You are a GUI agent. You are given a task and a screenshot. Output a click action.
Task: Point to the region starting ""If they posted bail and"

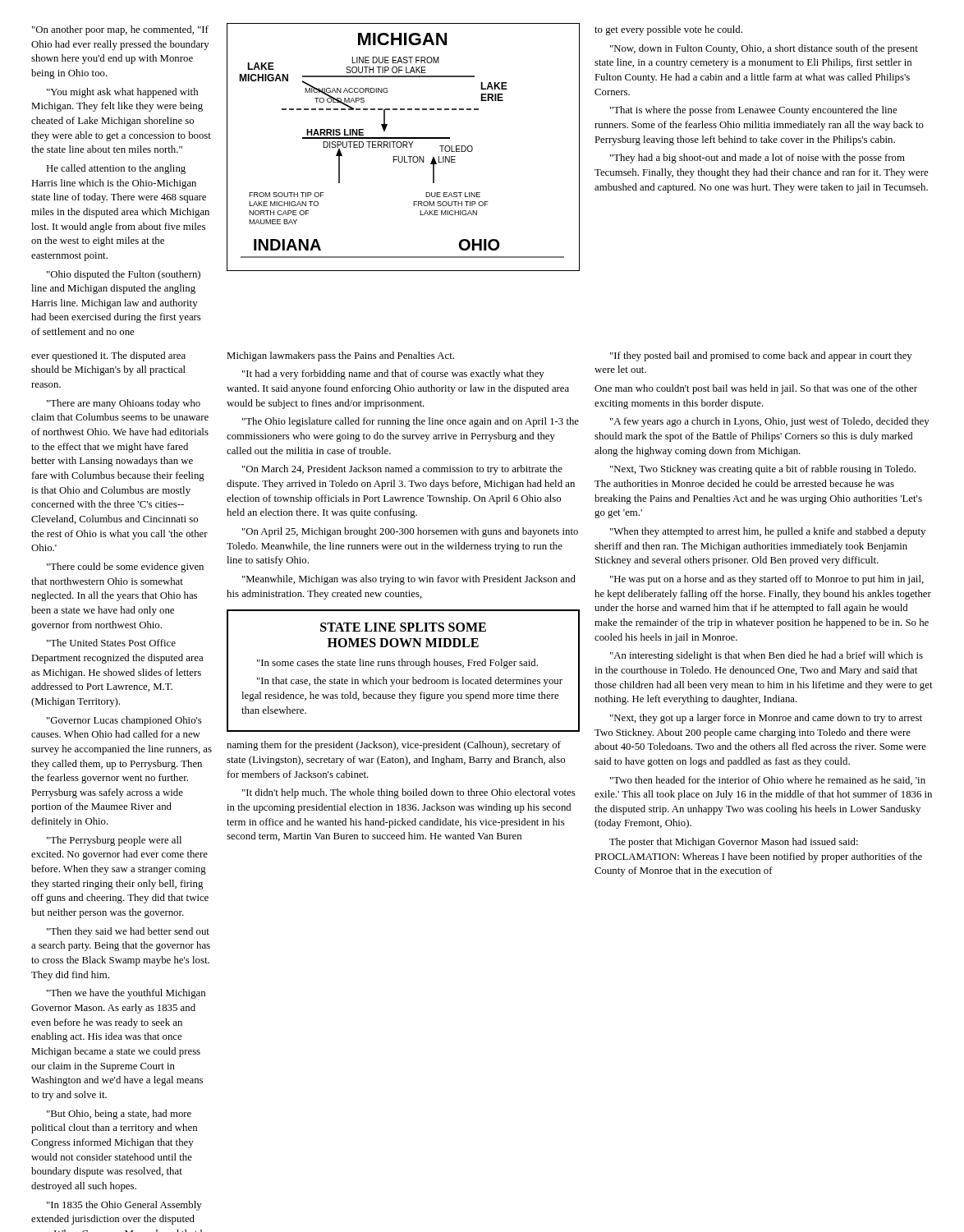(764, 614)
